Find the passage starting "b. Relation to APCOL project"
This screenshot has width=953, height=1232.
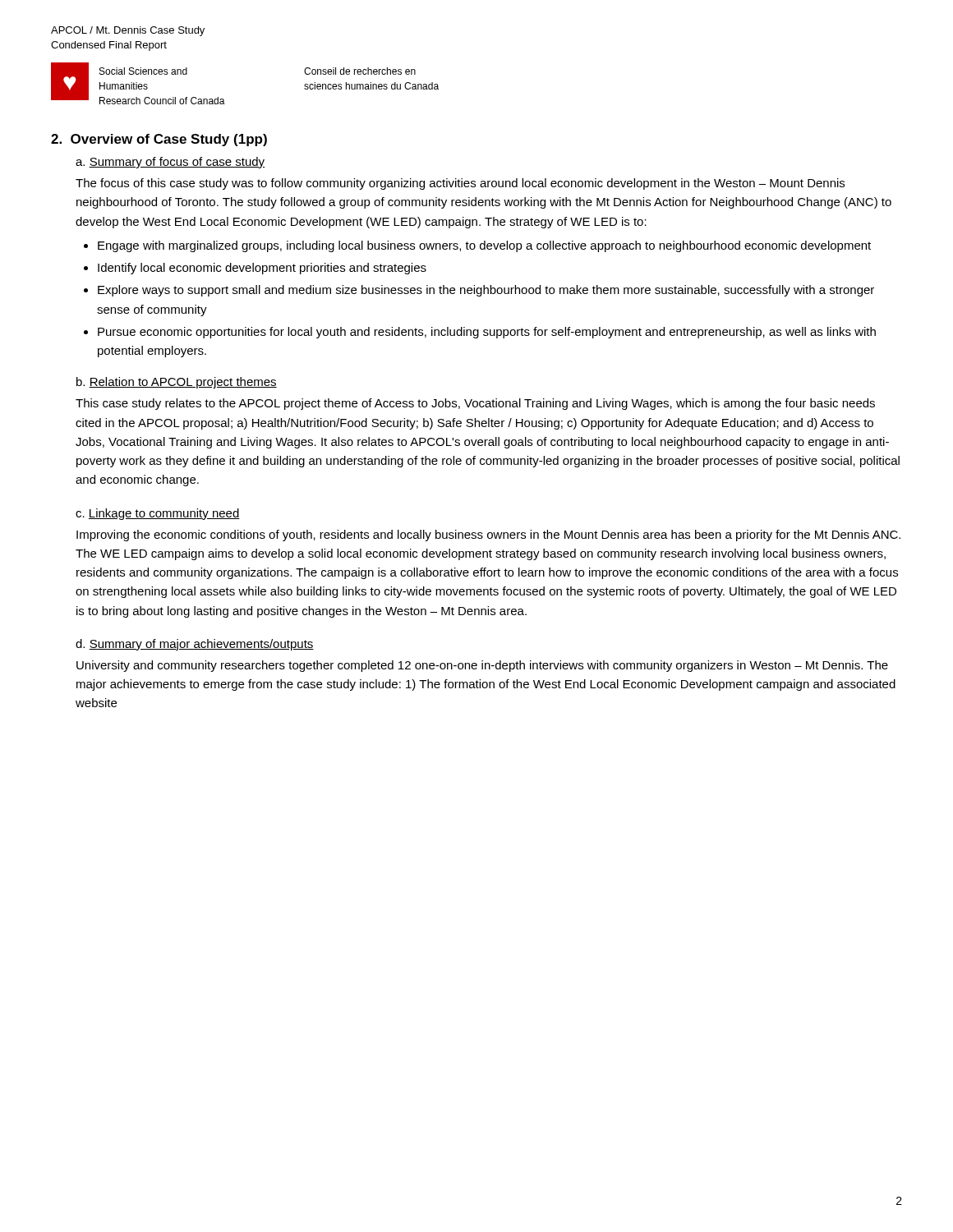pyautogui.click(x=176, y=382)
